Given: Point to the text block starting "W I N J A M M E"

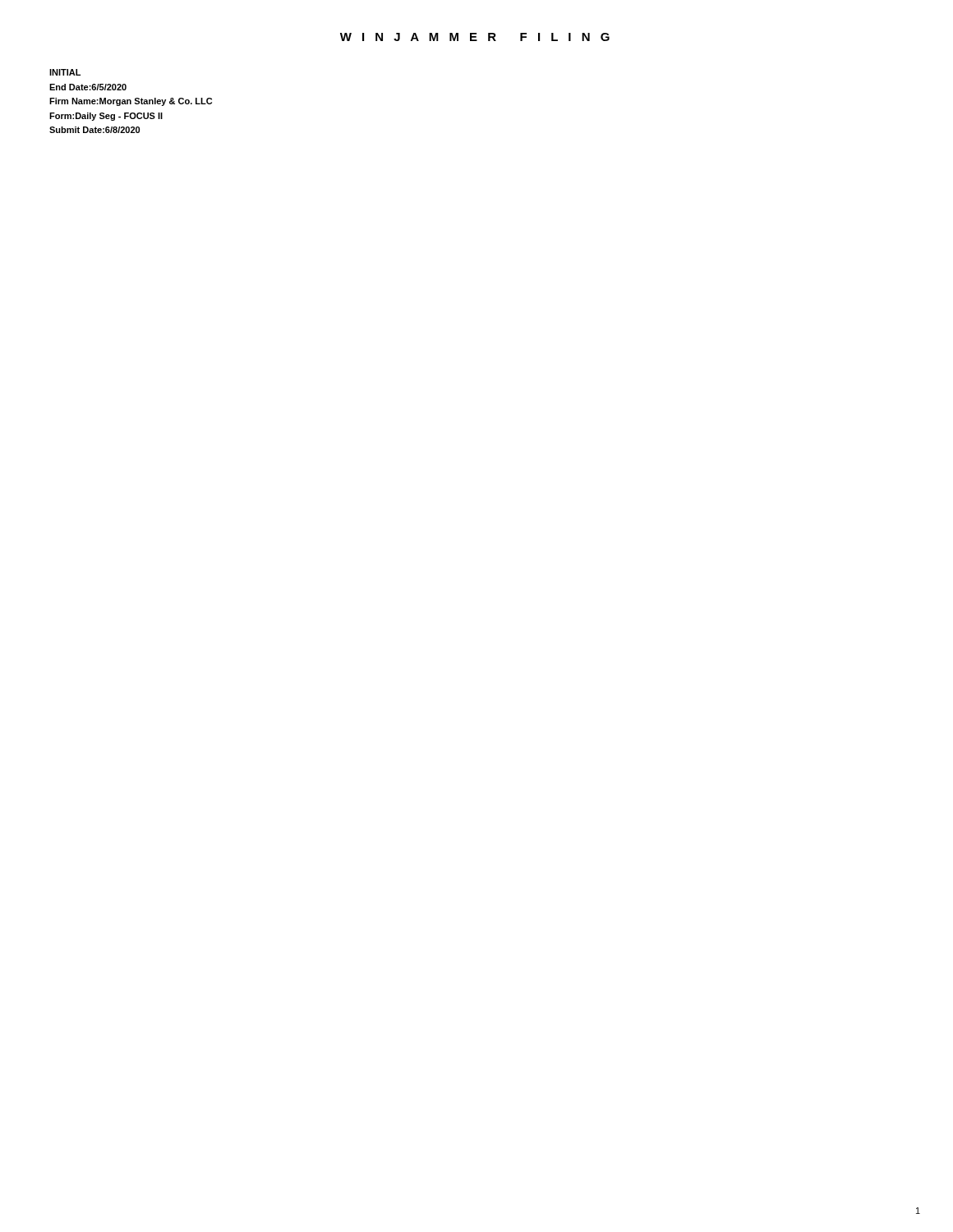Looking at the screenshot, I should 476,37.
